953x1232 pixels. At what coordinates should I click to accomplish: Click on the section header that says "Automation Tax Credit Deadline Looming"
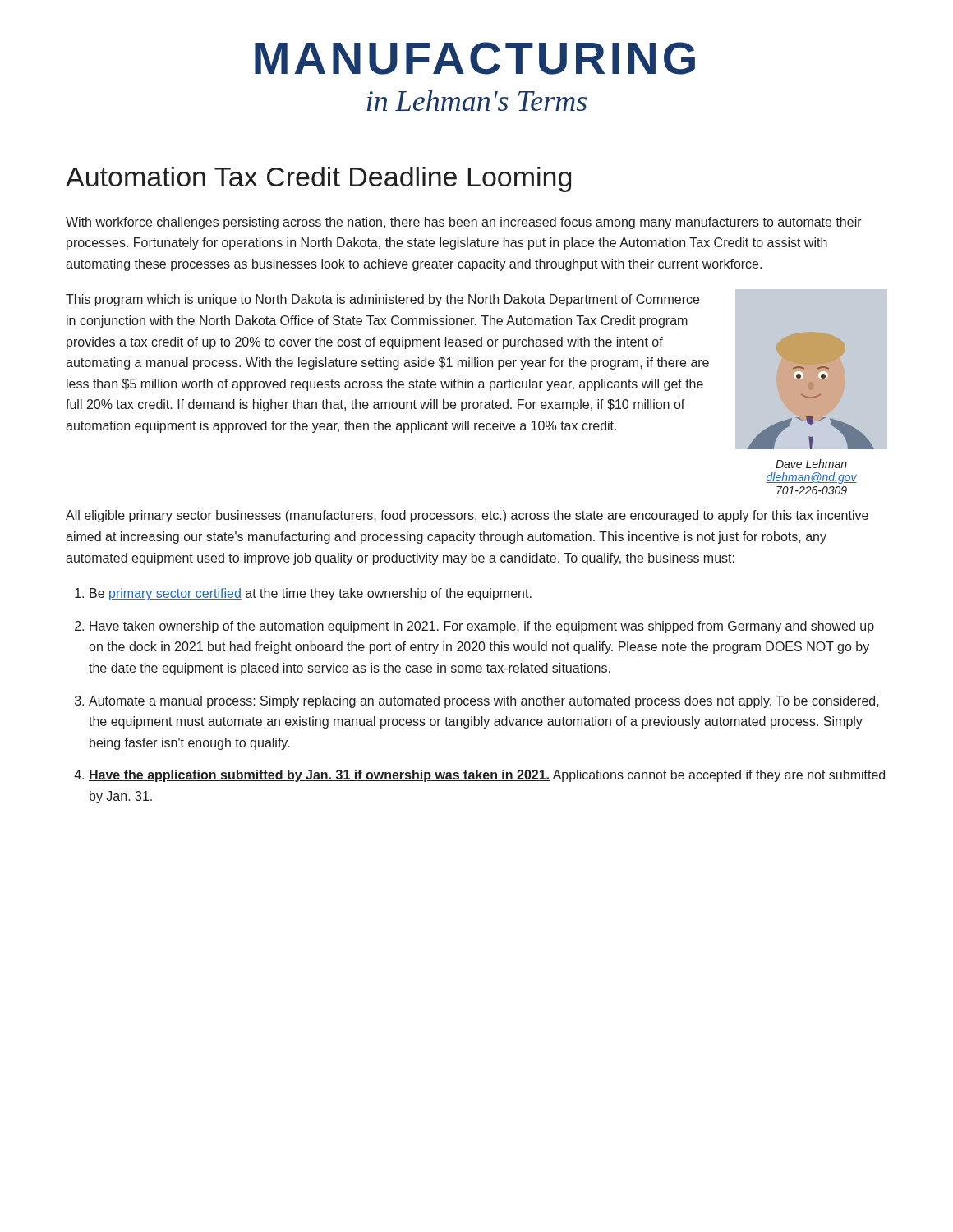tap(476, 177)
